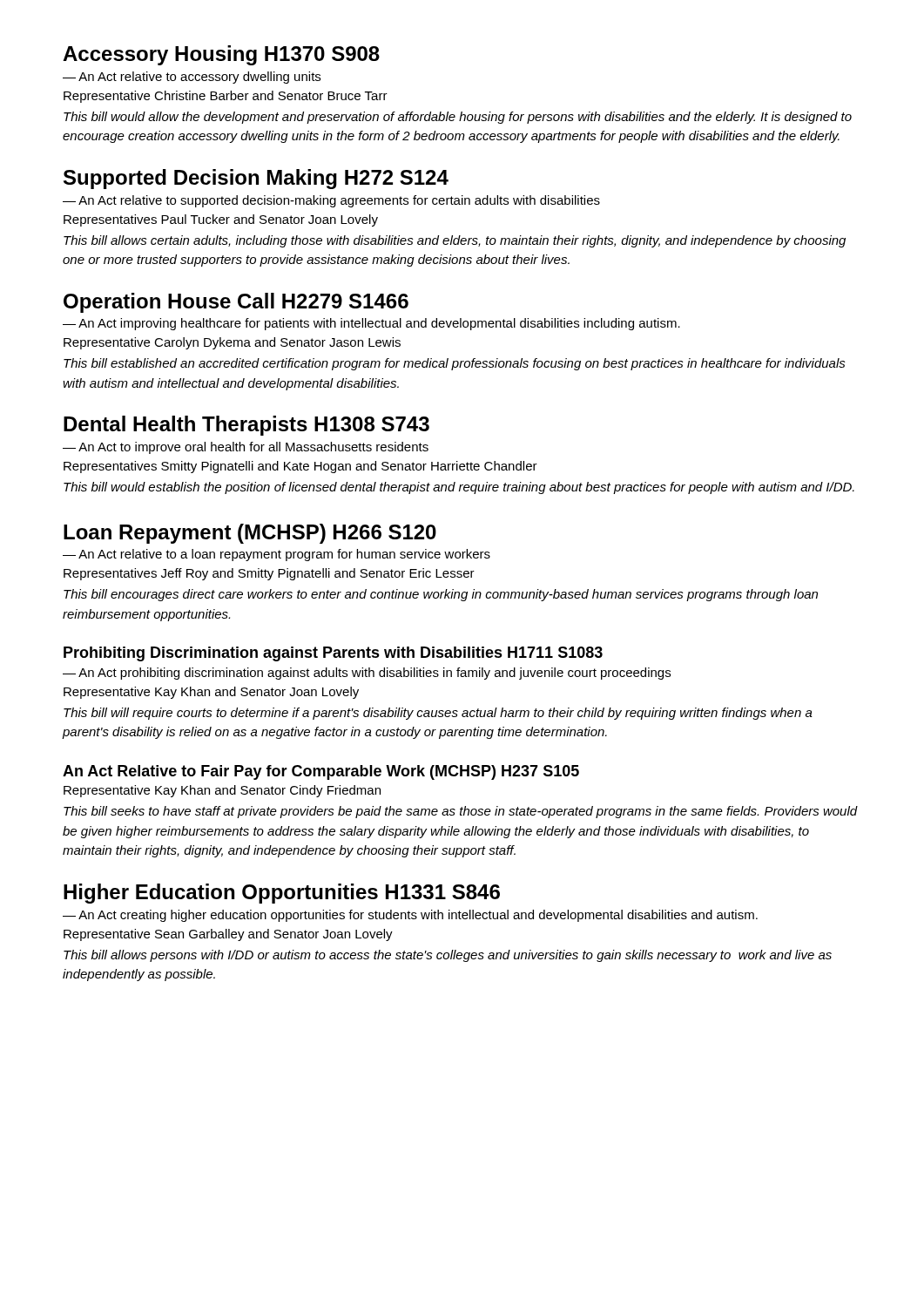Point to the passage starting "— An Act prohibiting discrimination"
This screenshot has height=1307, width=924.
367,672
